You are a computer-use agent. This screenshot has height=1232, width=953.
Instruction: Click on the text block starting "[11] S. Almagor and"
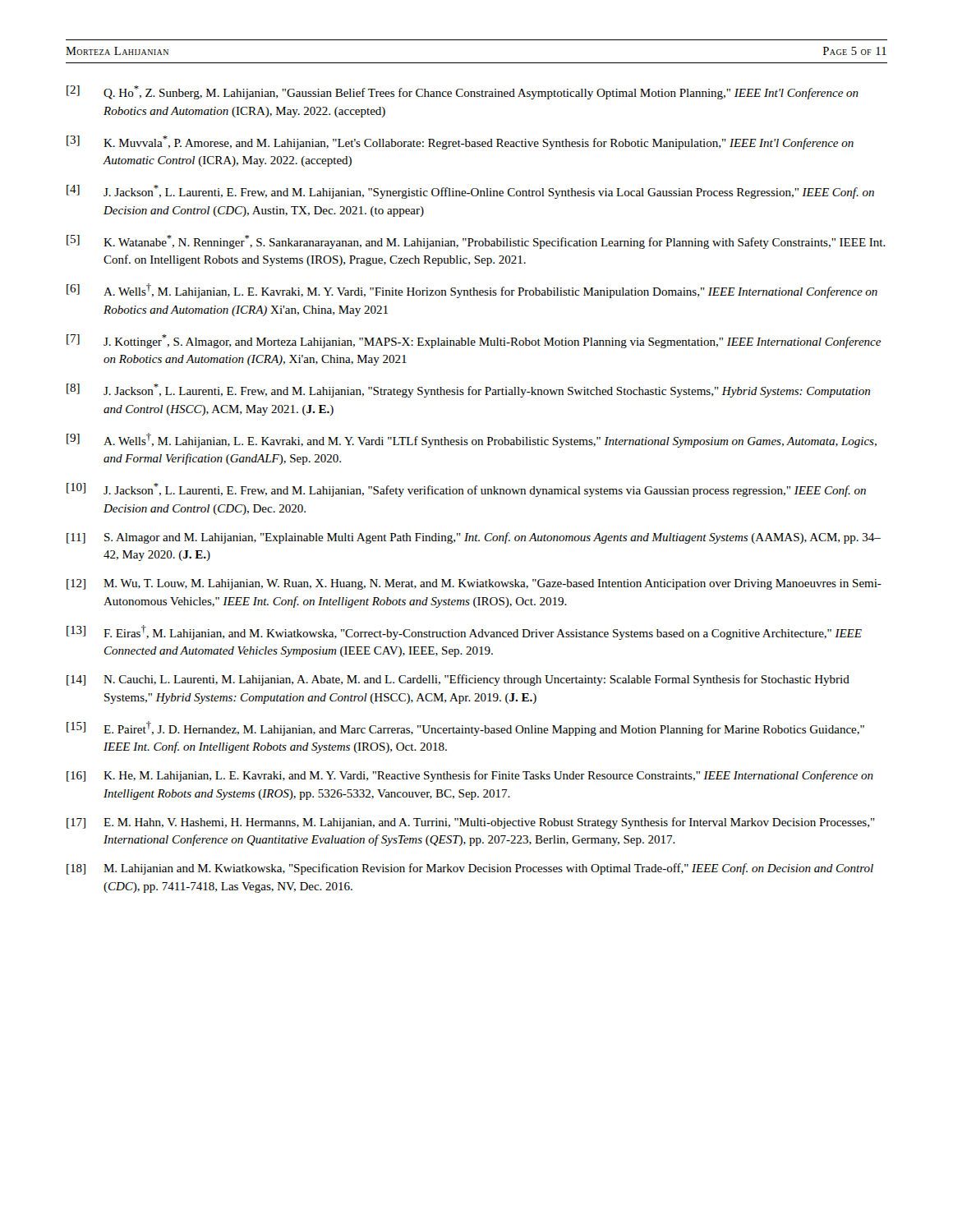pos(476,546)
